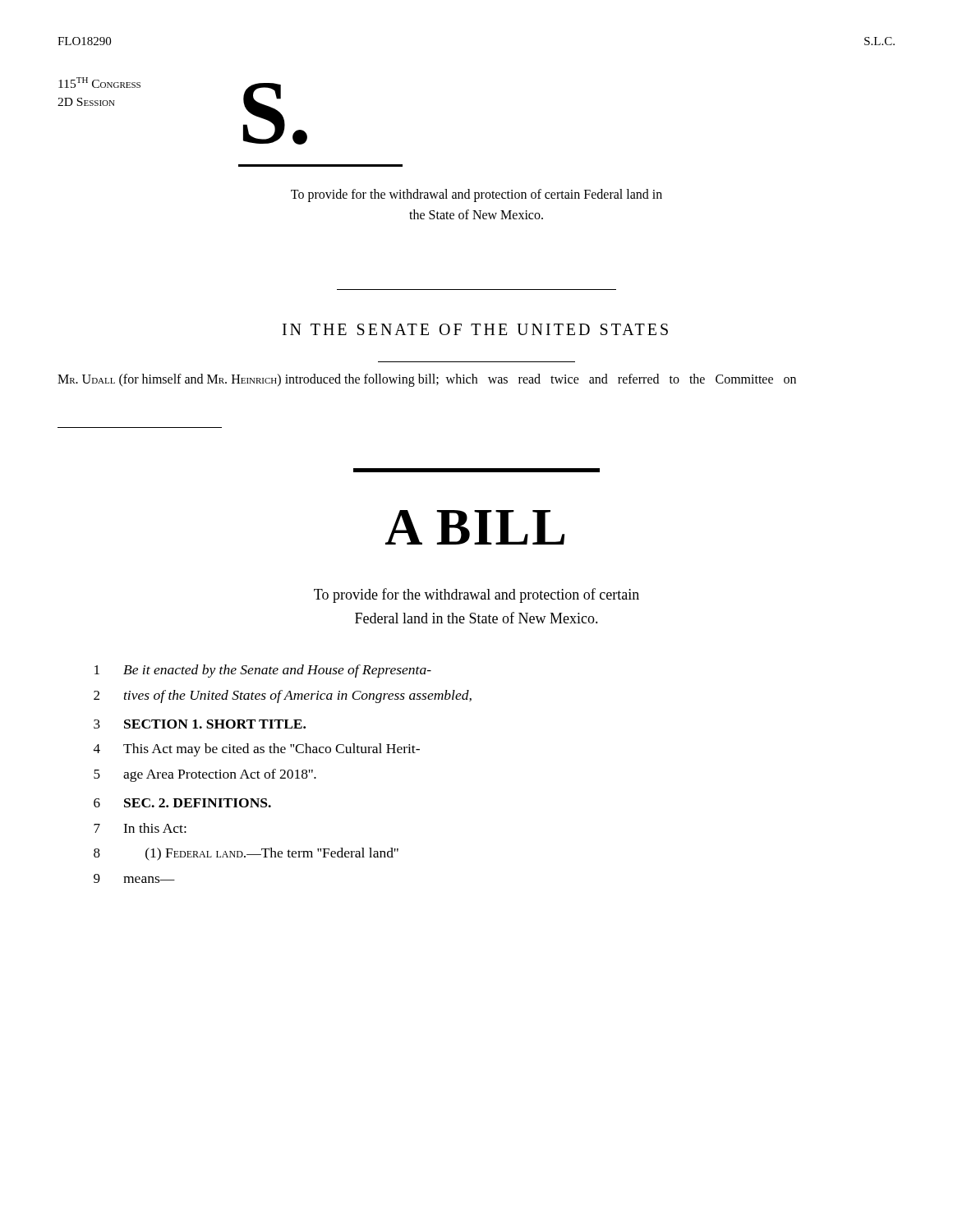
Task: Where is the passage that starts "5 age Area Protection"?
Action: 205,775
